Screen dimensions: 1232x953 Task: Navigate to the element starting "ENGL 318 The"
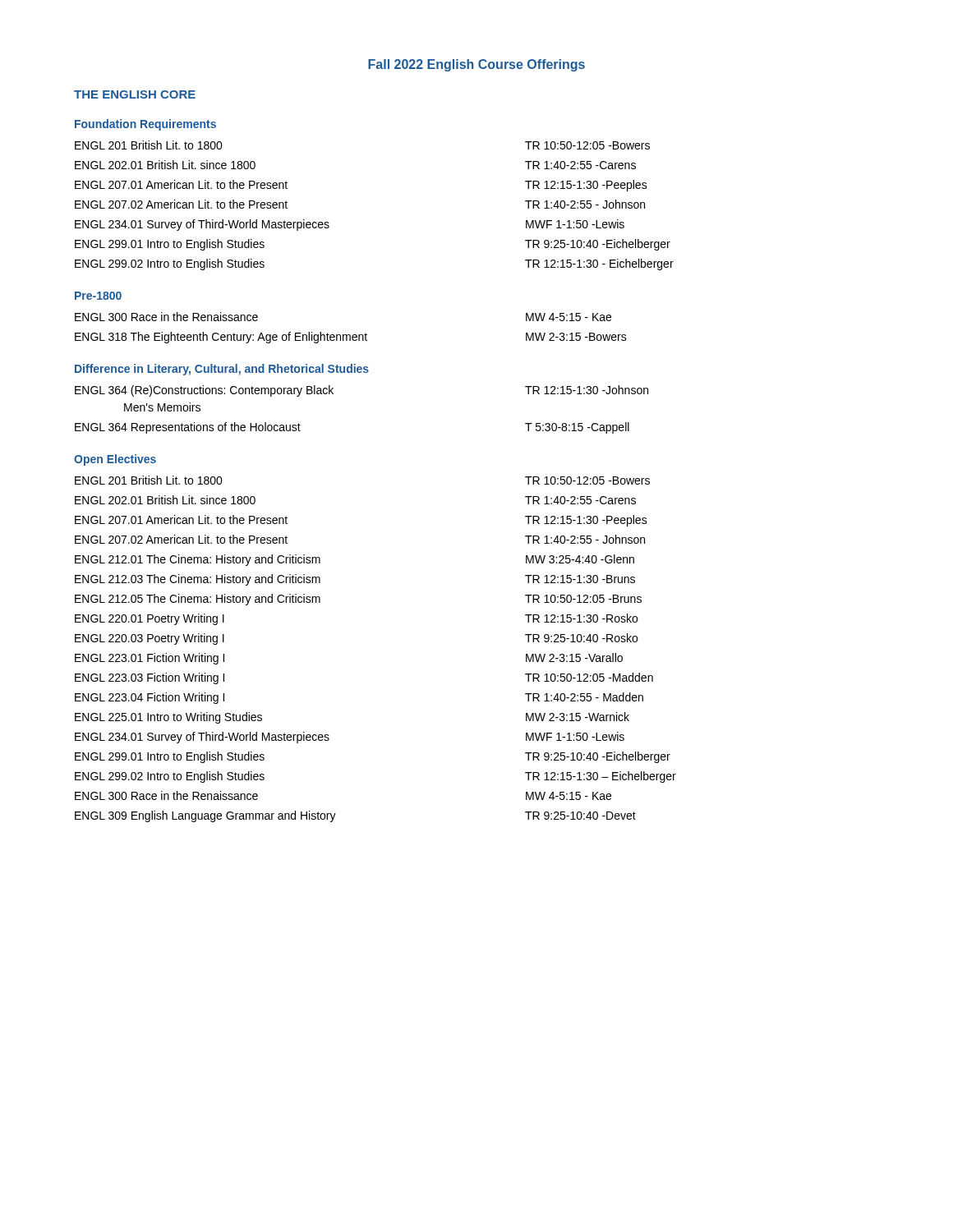[x=351, y=338]
